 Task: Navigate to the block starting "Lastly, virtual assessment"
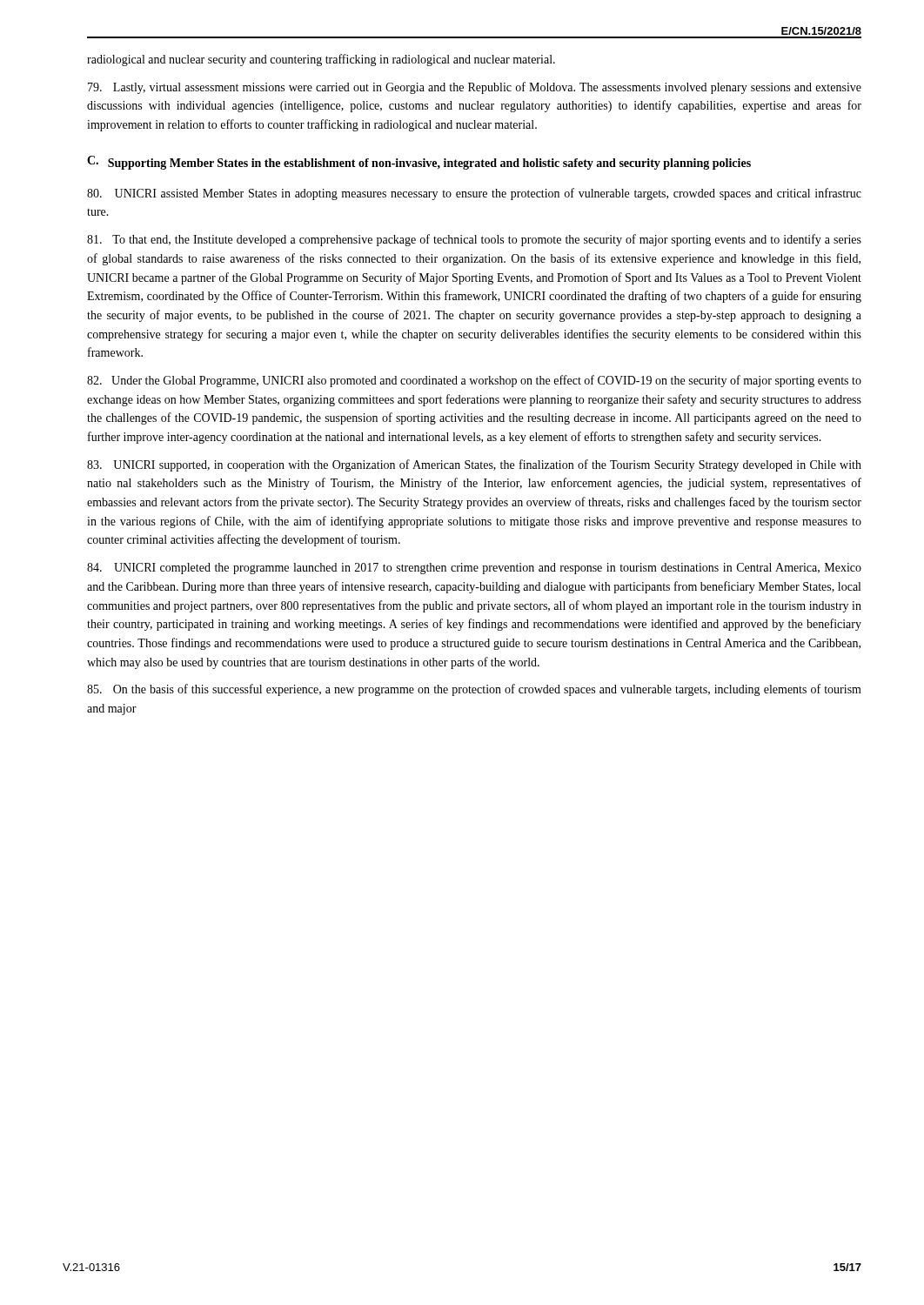point(474,106)
